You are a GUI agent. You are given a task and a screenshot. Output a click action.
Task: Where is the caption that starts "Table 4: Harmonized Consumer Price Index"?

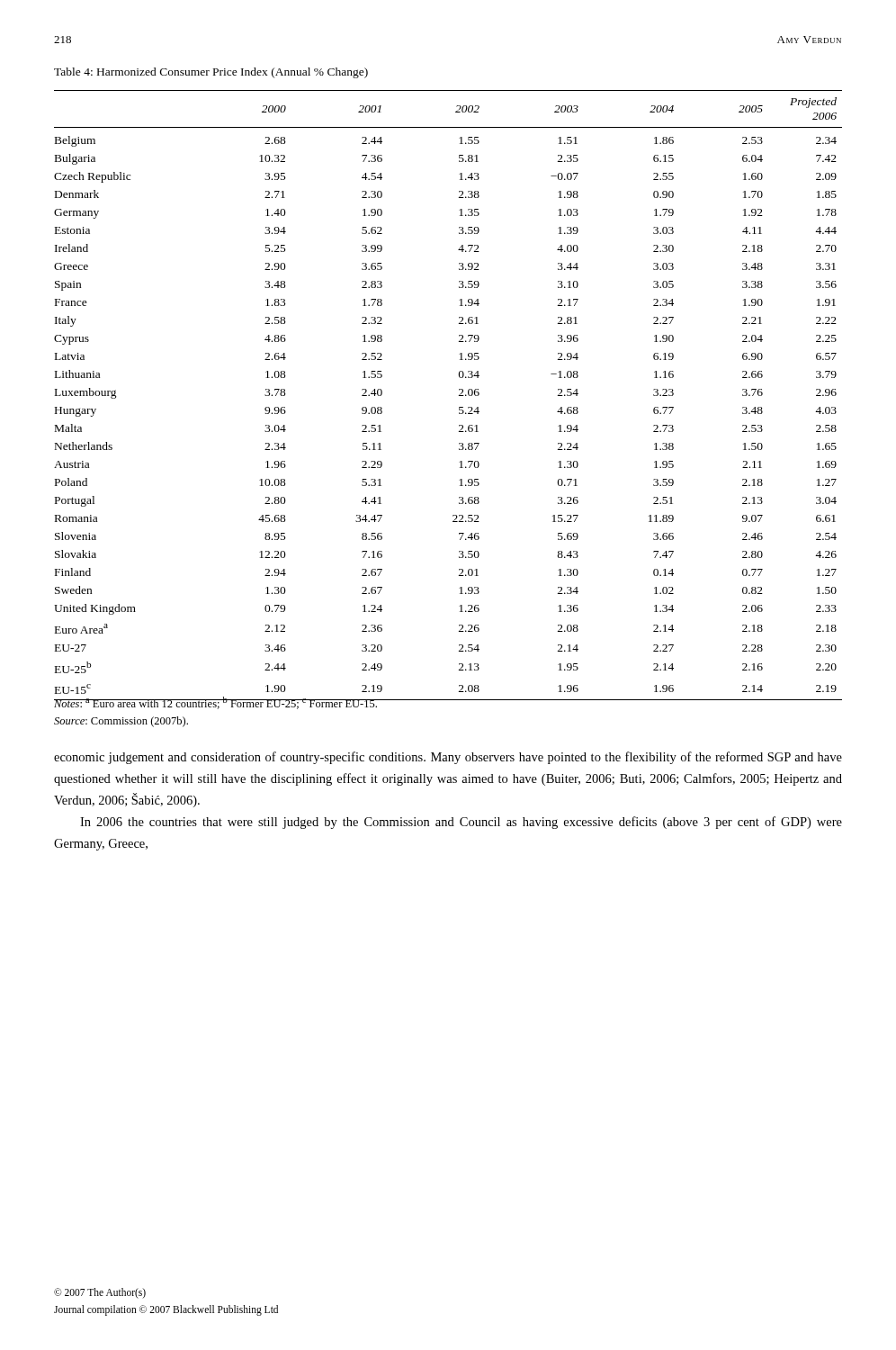tap(211, 72)
